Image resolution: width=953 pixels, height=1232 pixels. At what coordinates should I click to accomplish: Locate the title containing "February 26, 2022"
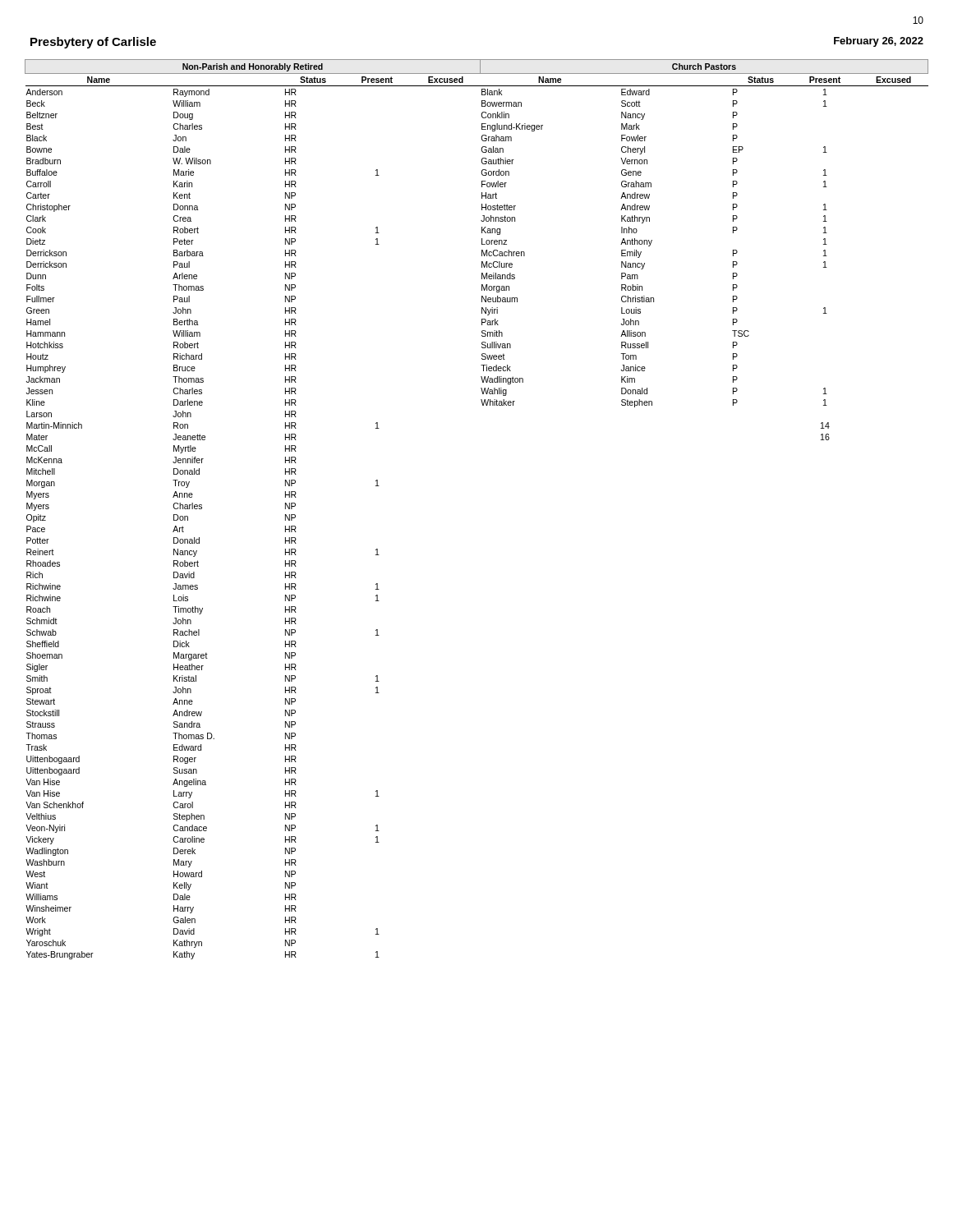(x=878, y=41)
